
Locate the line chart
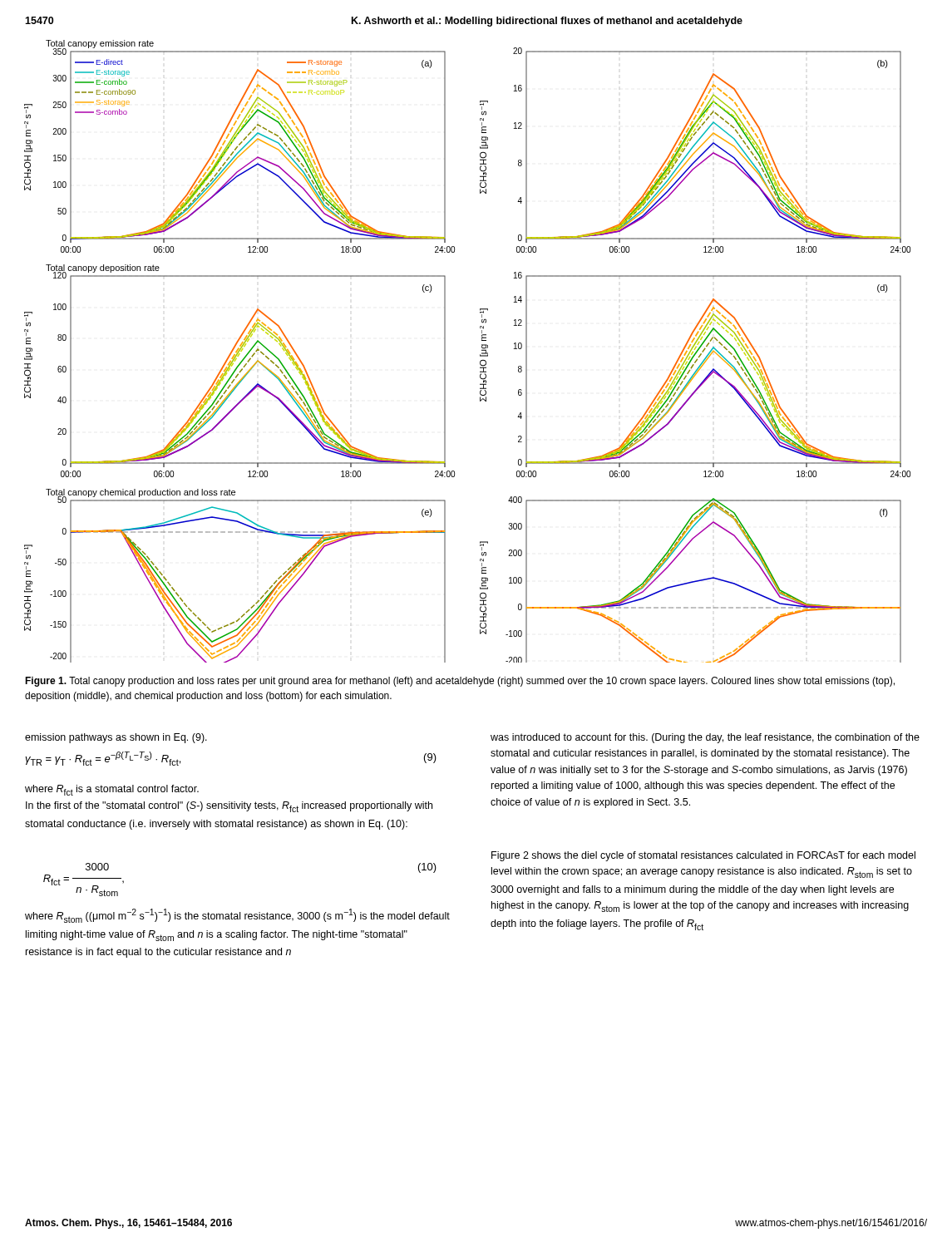(476, 349)
